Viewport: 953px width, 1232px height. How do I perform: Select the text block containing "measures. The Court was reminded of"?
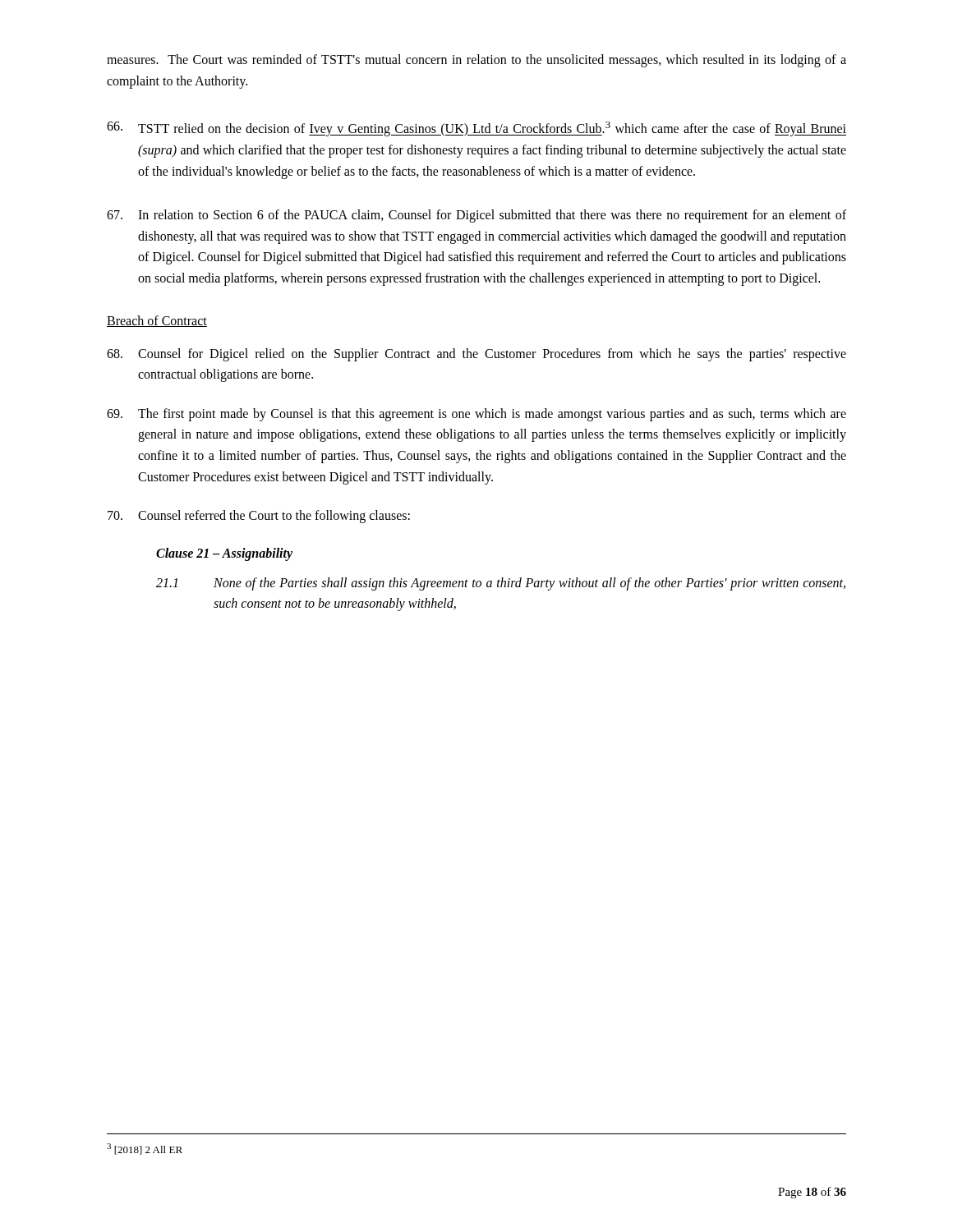pyautogui.click(x=476, y=70)
